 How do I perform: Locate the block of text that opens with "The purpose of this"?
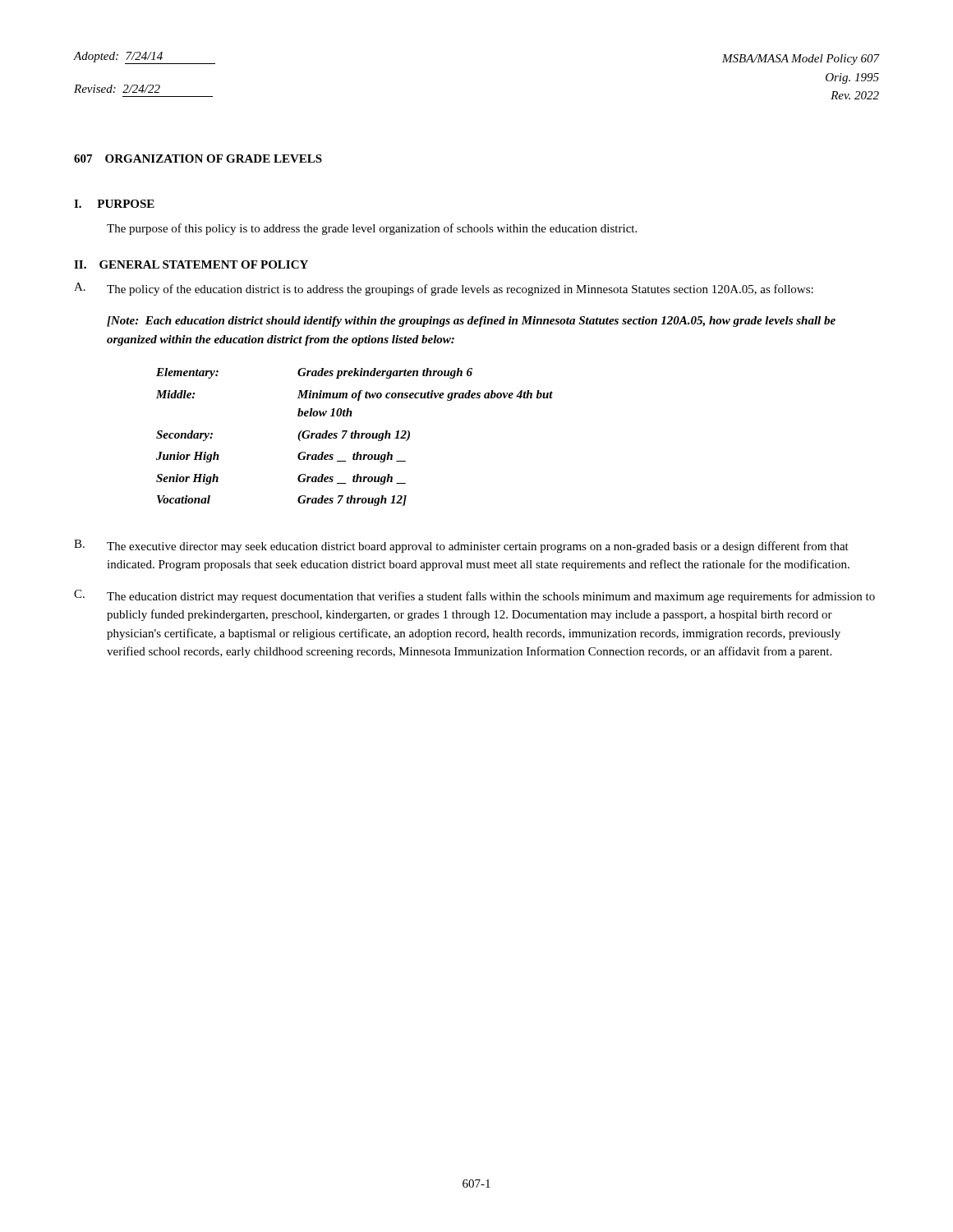[372, 228]
